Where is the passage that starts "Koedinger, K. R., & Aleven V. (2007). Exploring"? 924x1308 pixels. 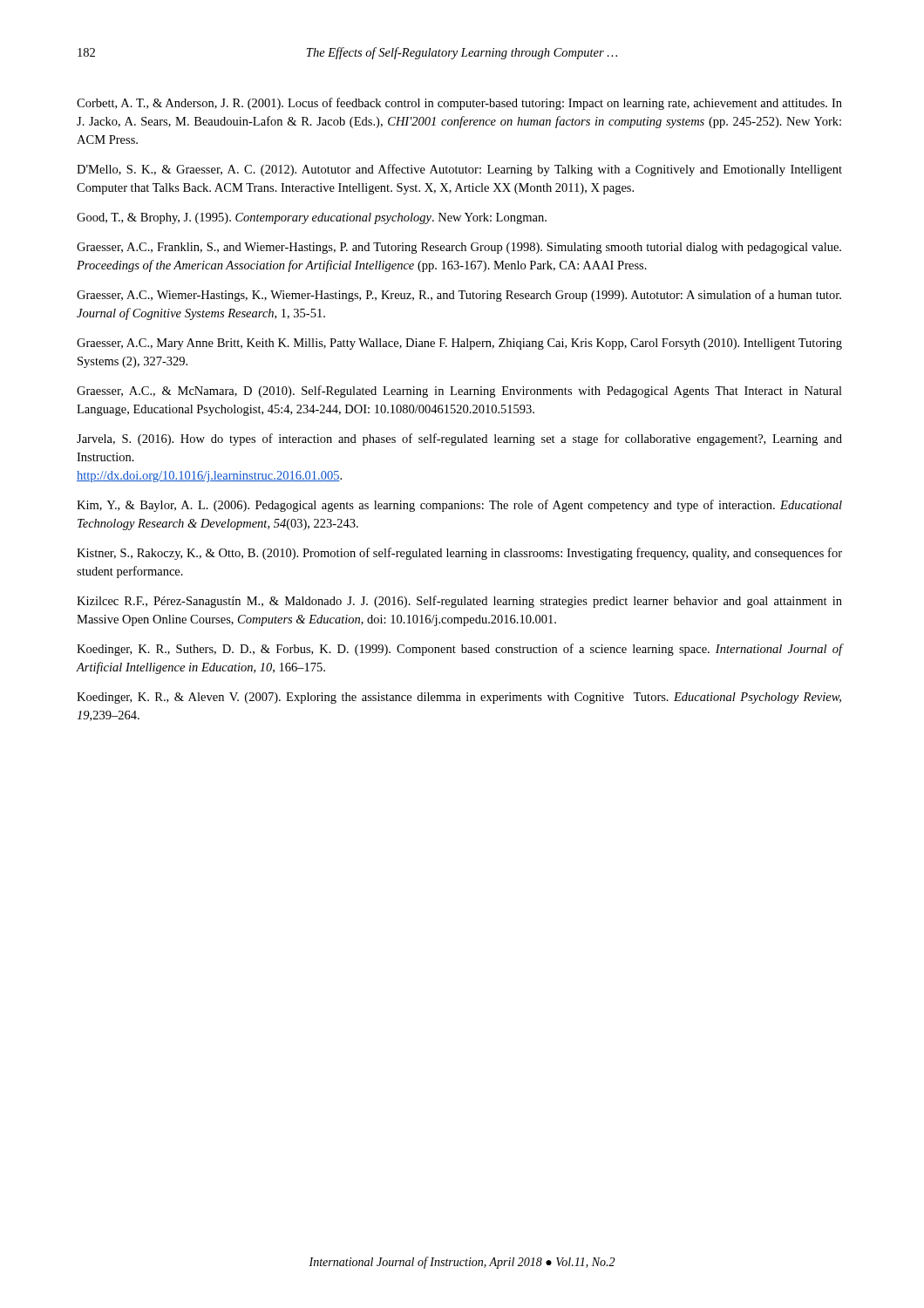point(459,706)
